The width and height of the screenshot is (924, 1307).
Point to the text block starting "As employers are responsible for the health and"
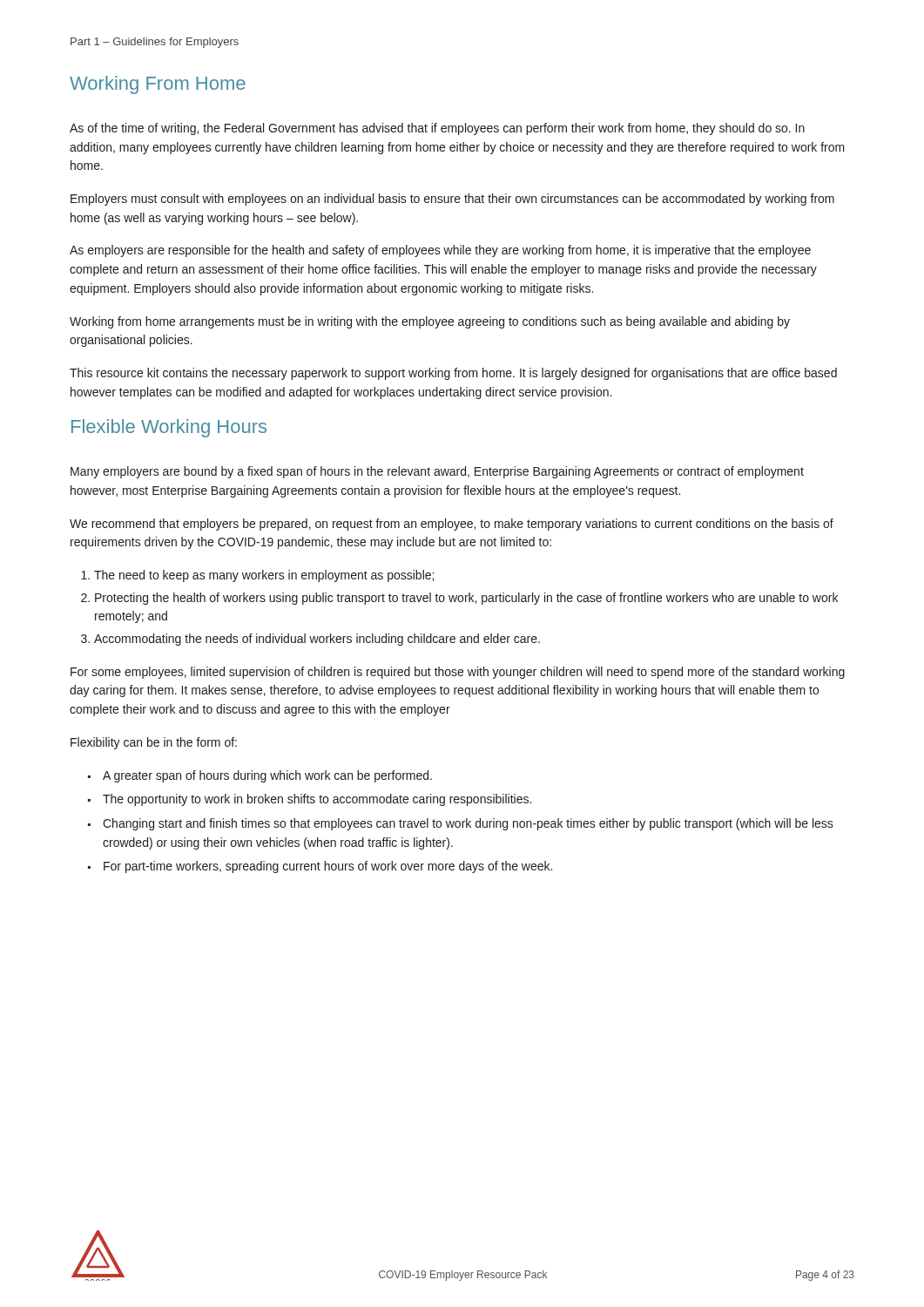pos(462,270)
